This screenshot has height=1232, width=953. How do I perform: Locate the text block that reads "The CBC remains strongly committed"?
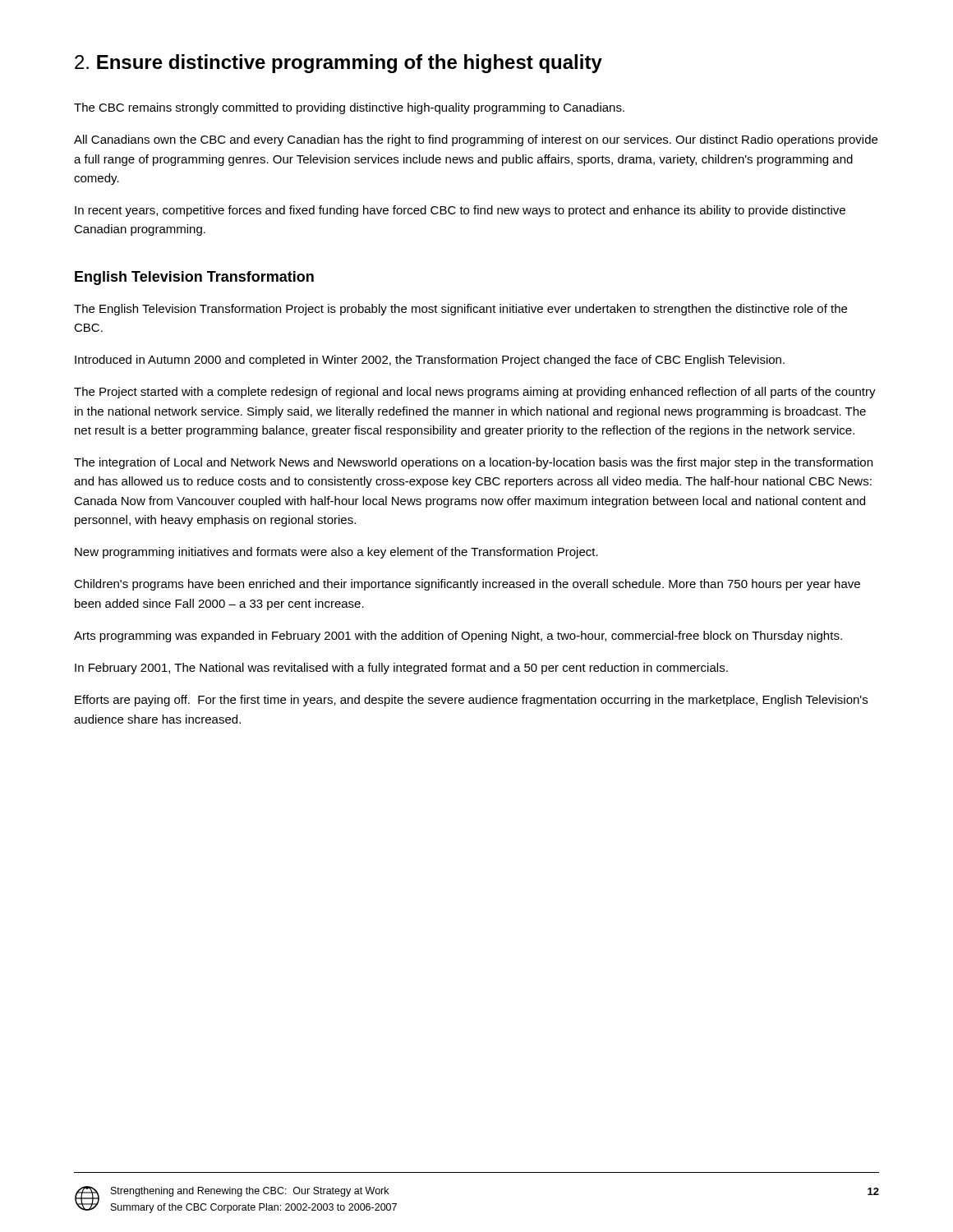350,107
